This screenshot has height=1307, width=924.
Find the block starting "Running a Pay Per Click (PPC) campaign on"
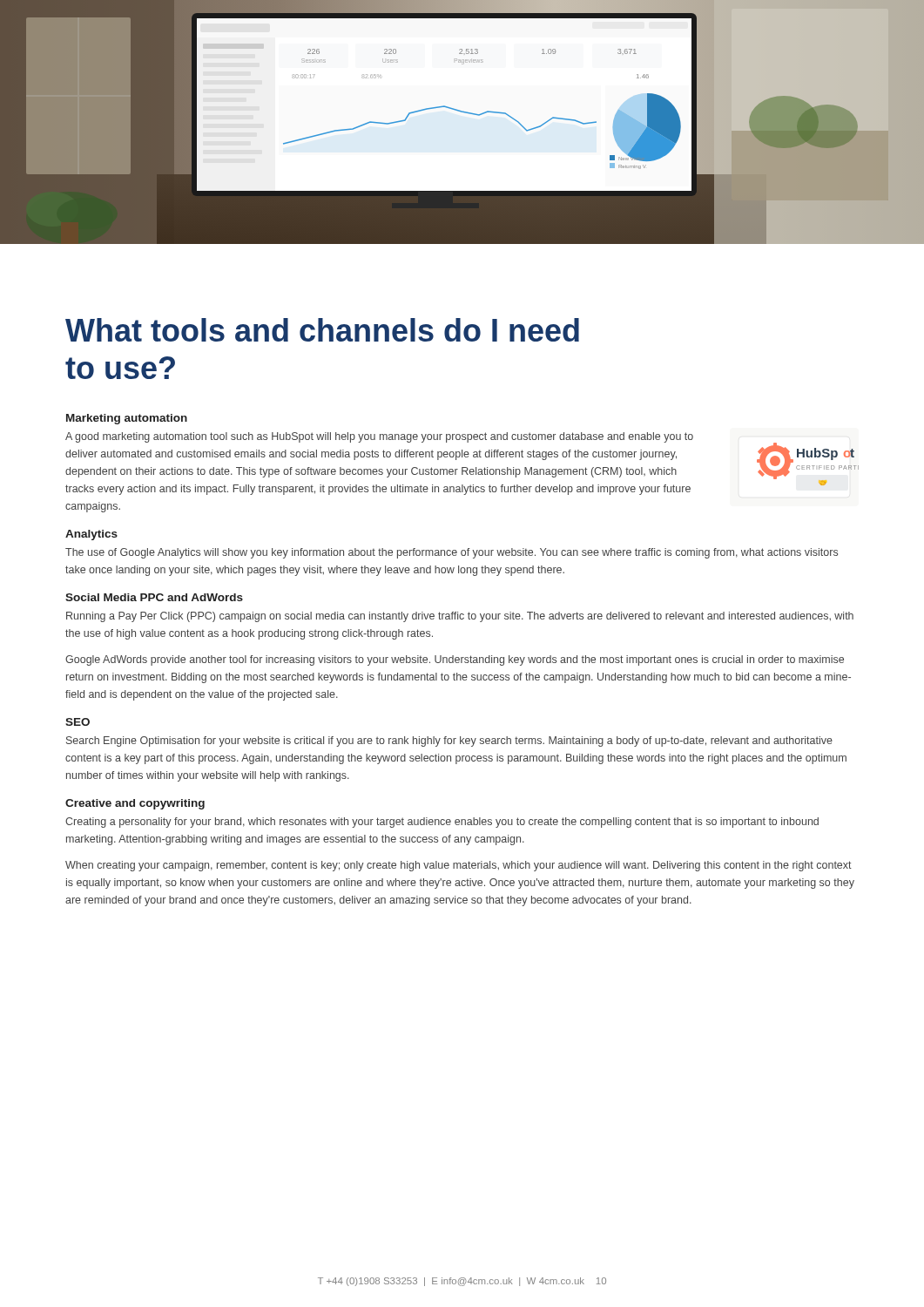tap(462, 625)
